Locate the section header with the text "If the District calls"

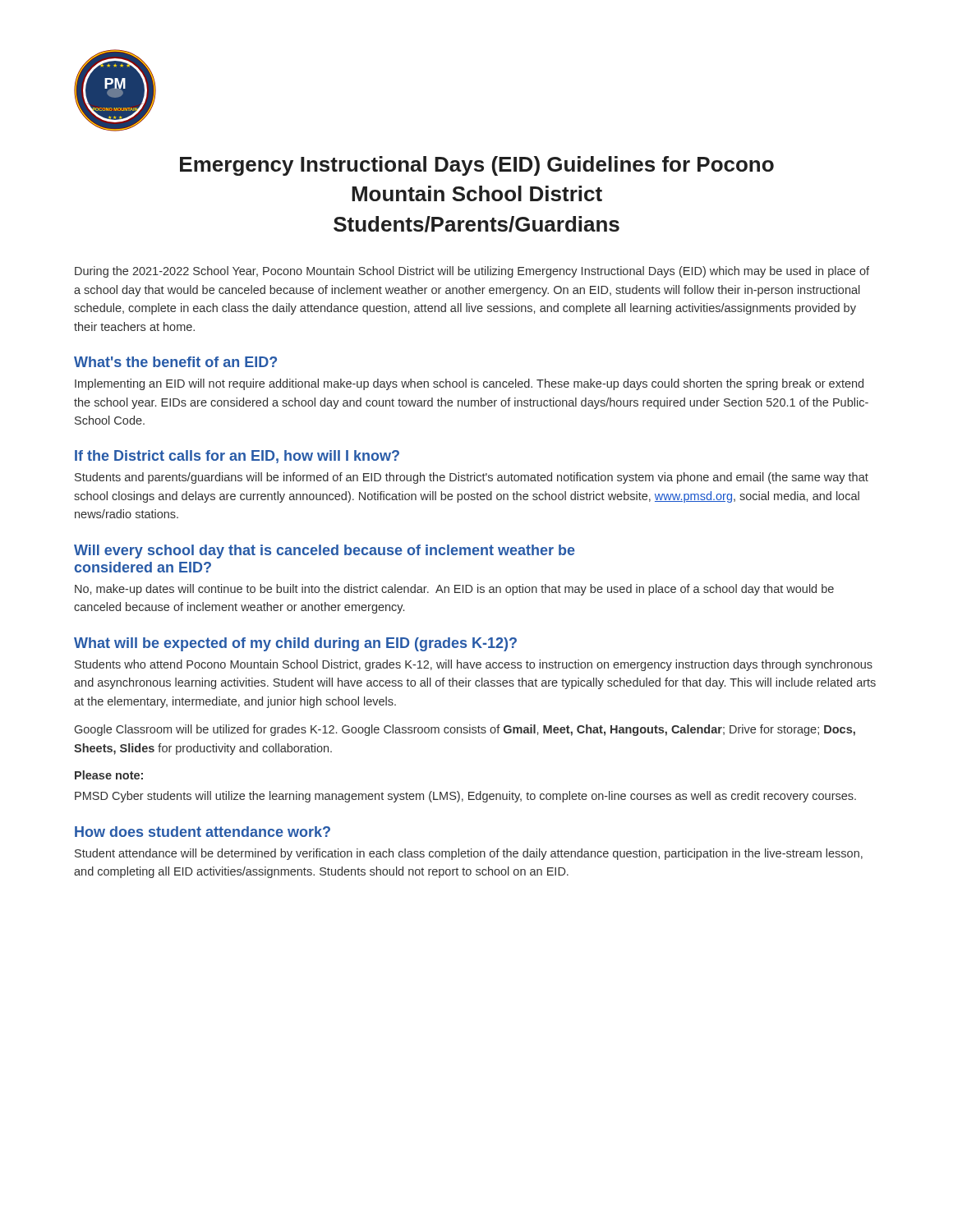(237, 456)
